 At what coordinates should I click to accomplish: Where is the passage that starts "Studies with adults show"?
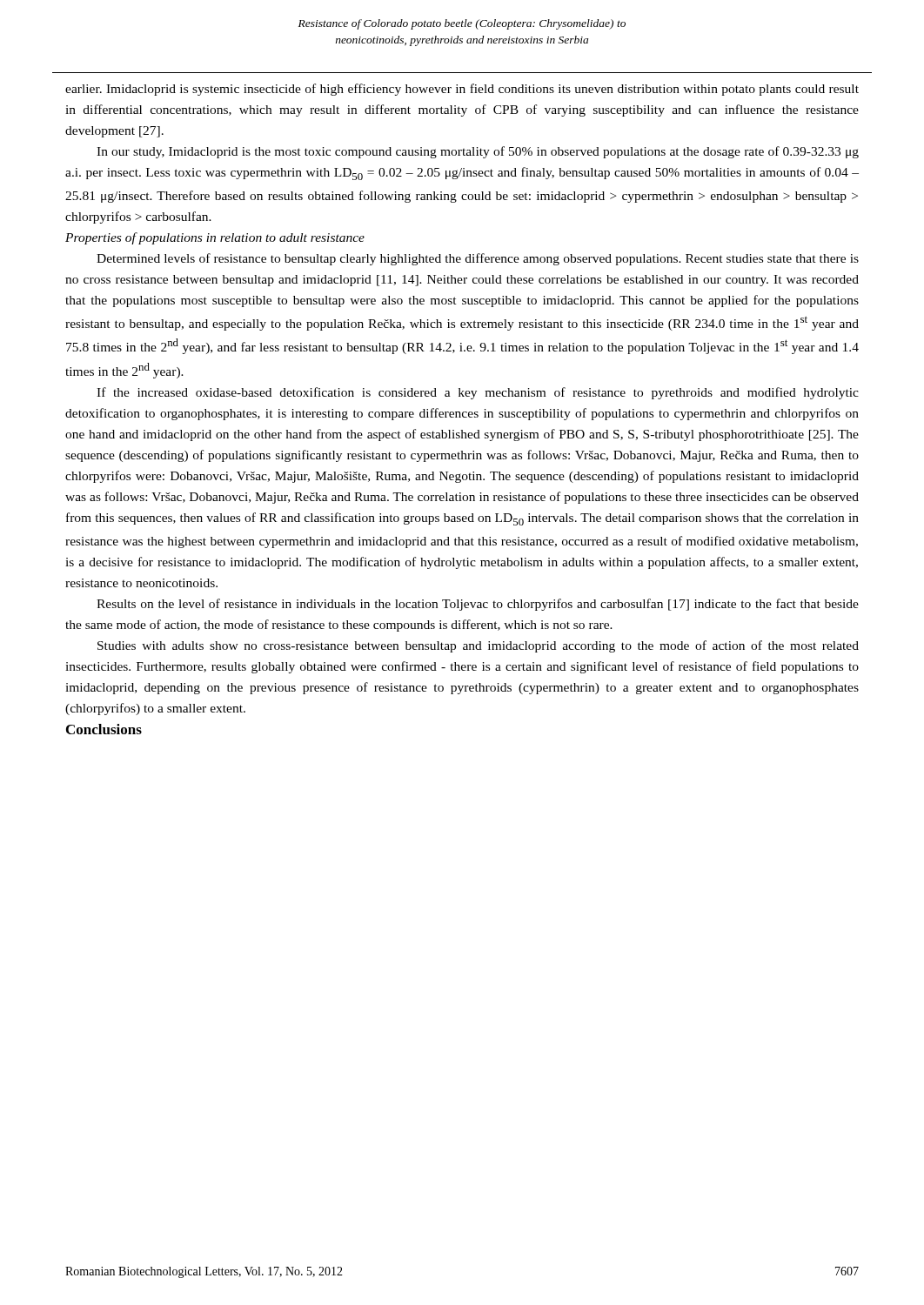pos(462,677)
